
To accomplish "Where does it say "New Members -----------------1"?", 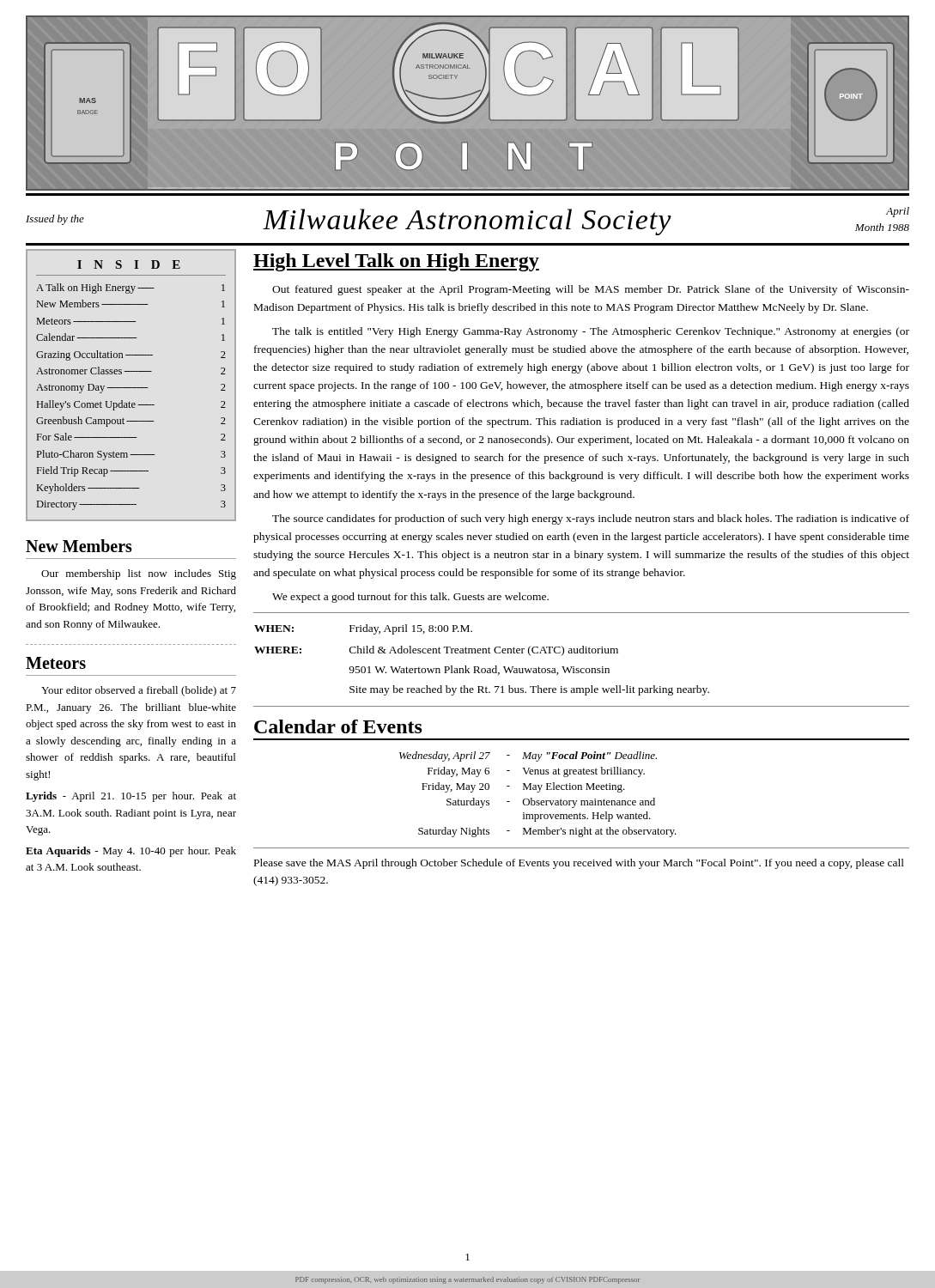I will [x=131, y=305].
